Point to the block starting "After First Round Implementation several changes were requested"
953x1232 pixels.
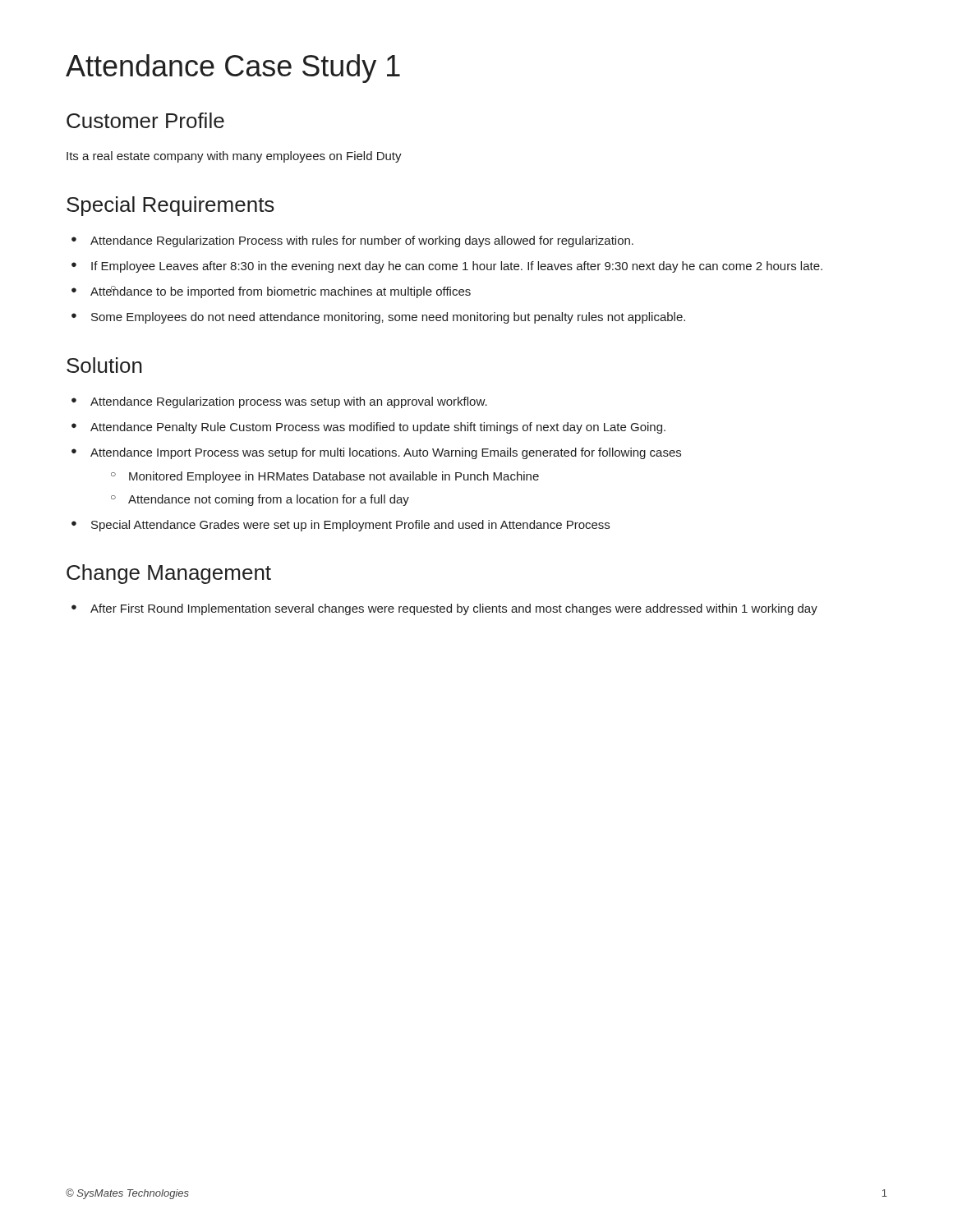point(476,608)
